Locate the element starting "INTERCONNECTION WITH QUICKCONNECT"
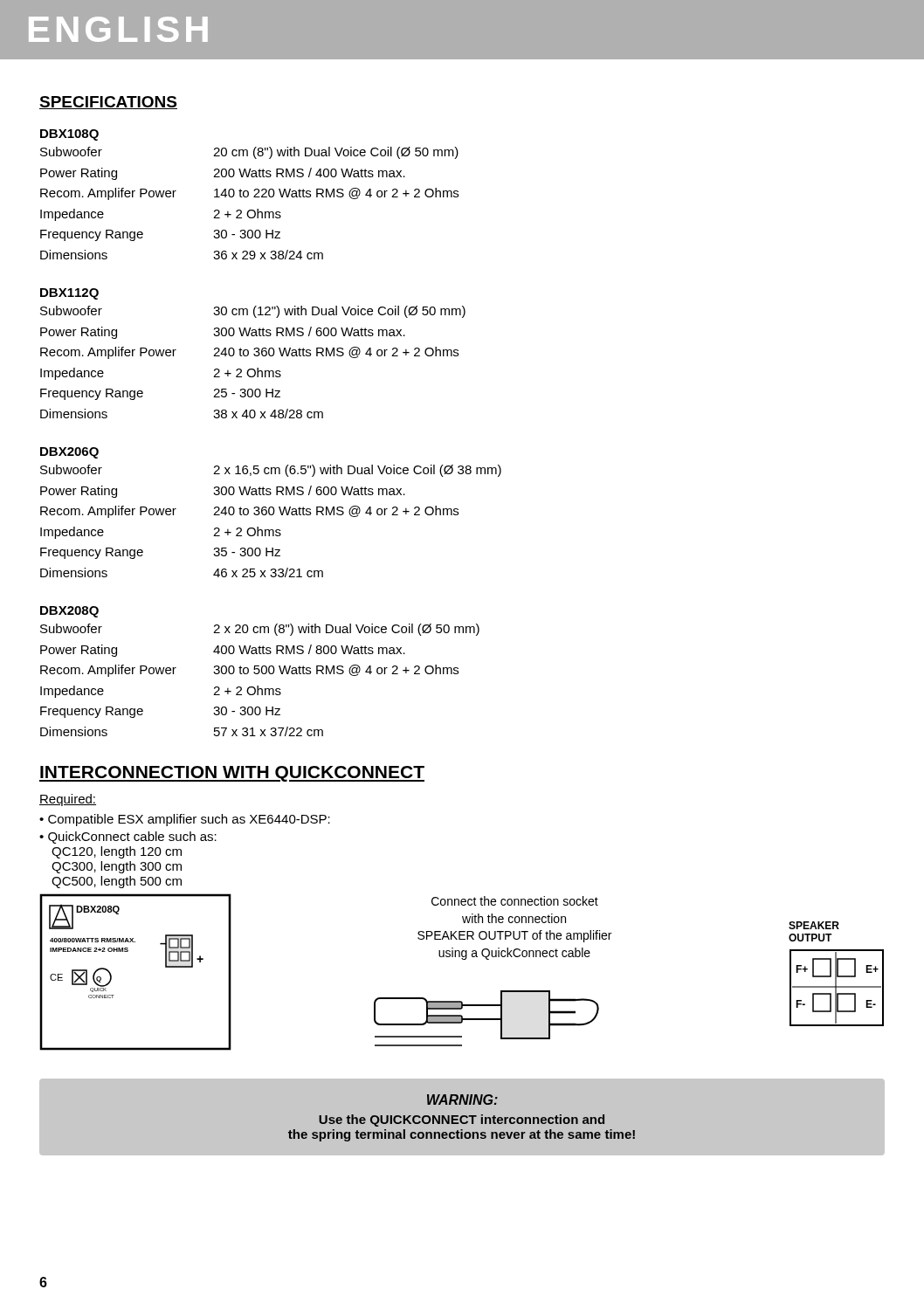This screenshot has height=1310, width=924. [x=232, y=772]
